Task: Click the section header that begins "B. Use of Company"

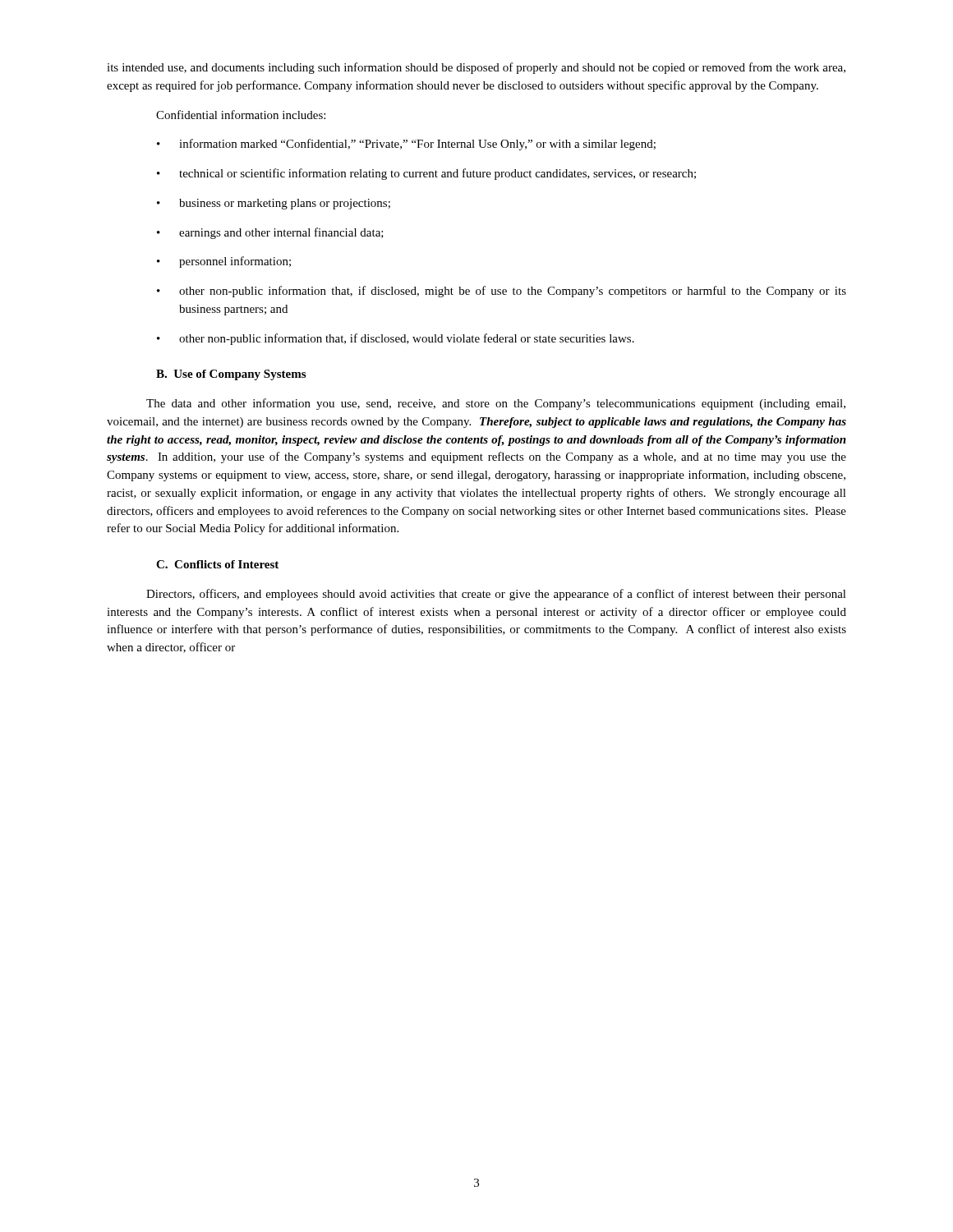Action: [x=231, y=374]
